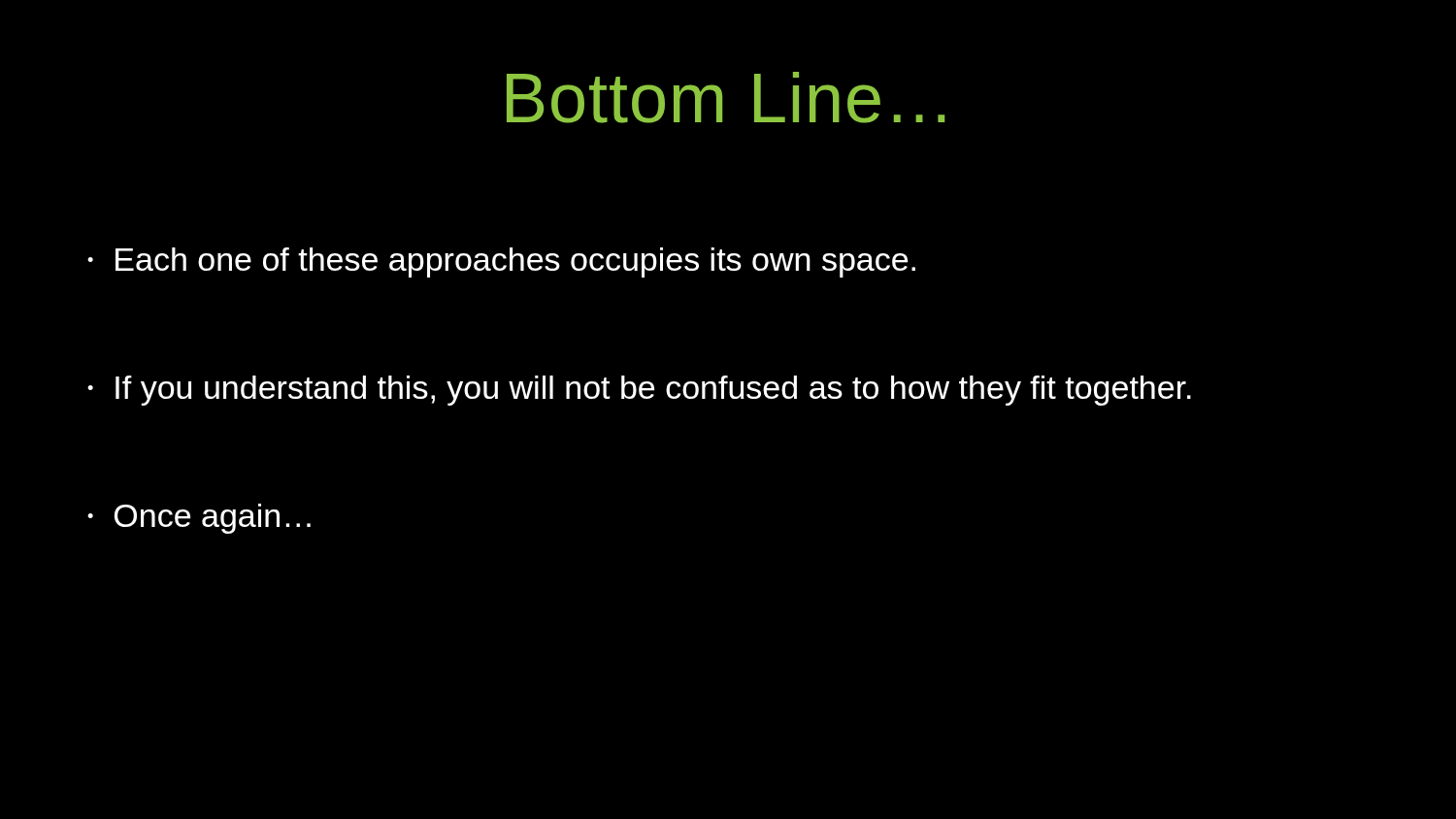Image resolution: width=1456 pixels, height=819 pixels.
Task: Point to the block starting "• Once again…"
Action: tap(201, 516)
